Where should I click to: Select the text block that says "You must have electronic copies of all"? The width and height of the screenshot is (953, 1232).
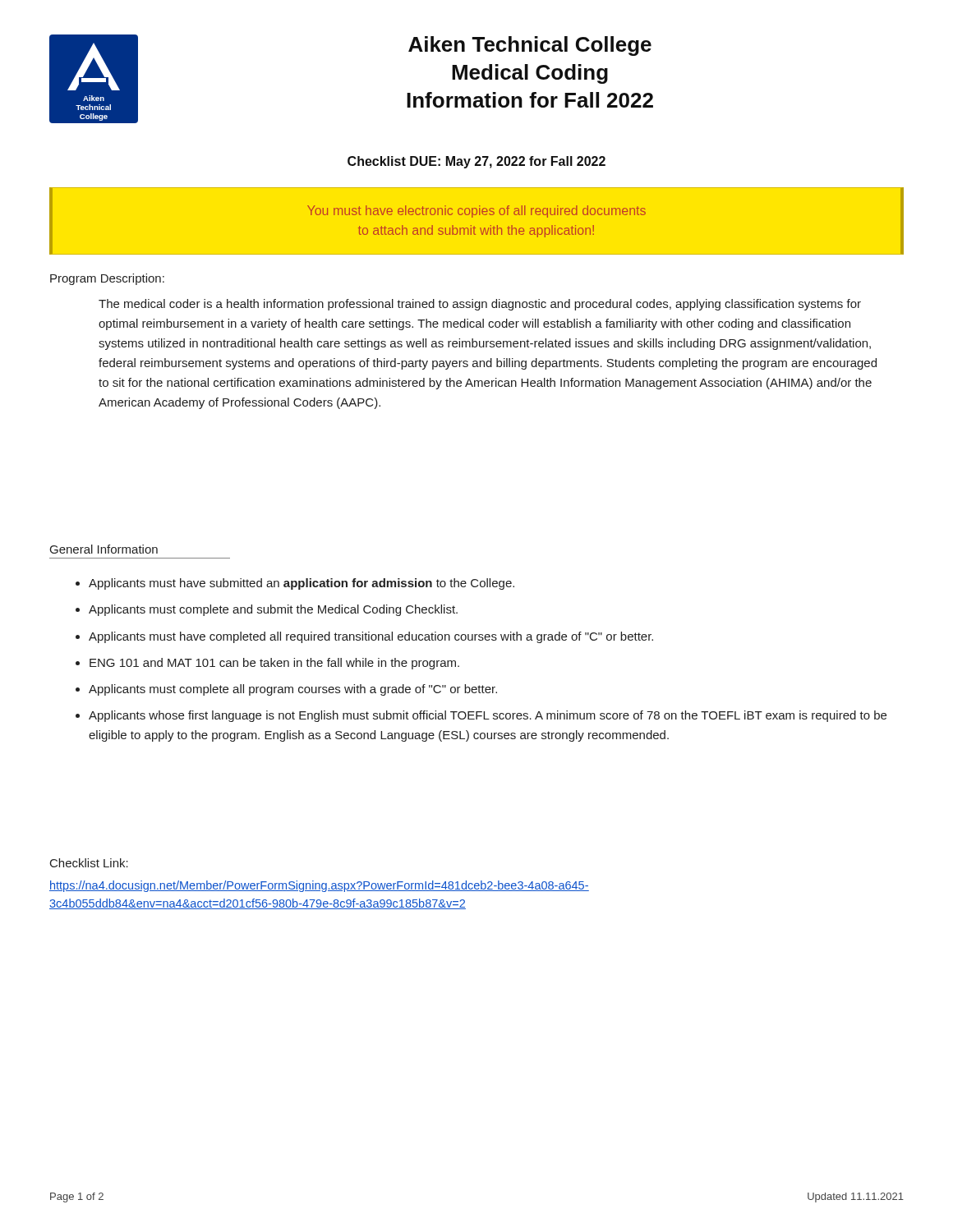[x=476, y=221]
